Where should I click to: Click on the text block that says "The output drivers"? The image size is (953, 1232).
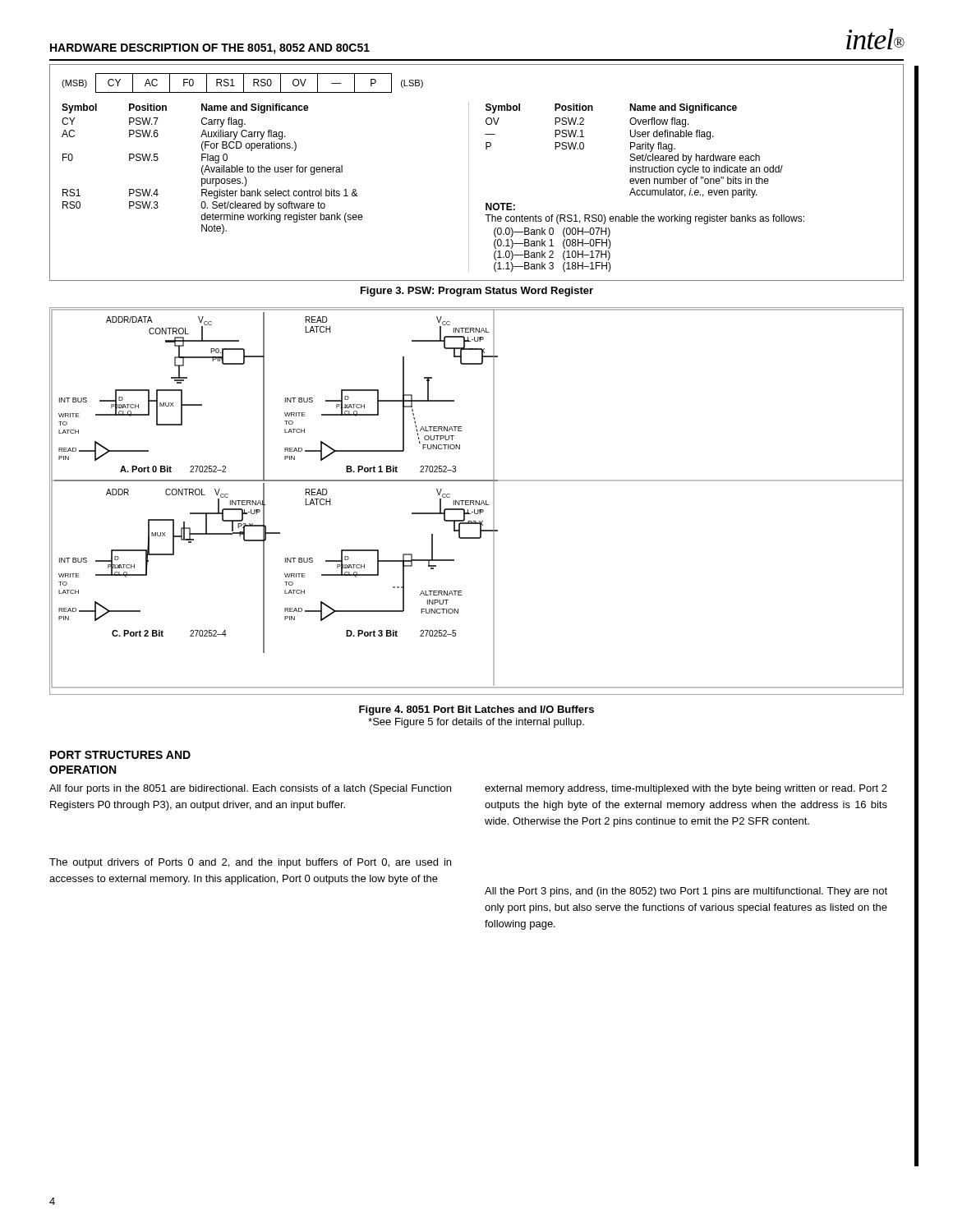(251, 870)
